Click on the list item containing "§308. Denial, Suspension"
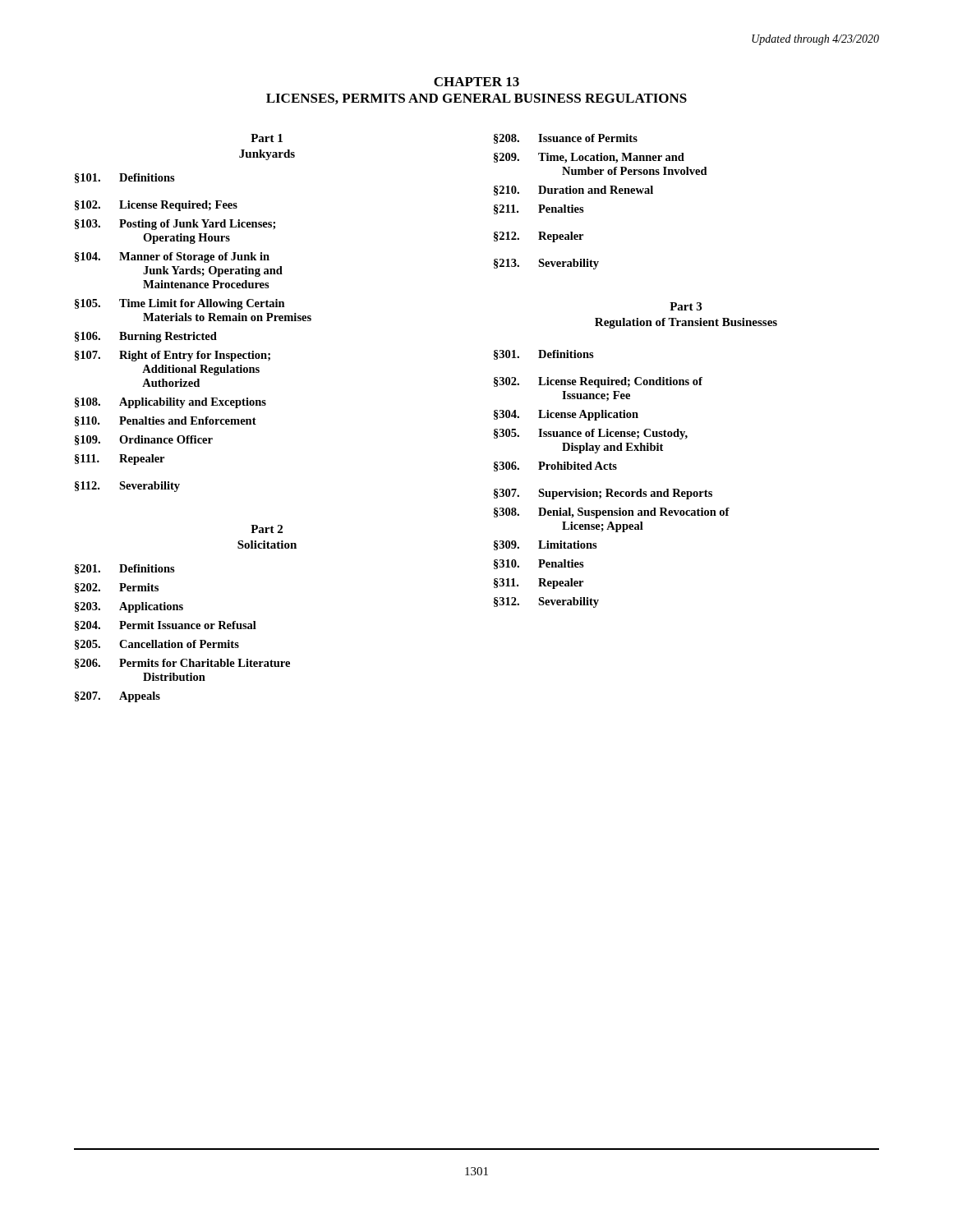This screenshot has height=1232, width=953. click(x=611, y=519)
